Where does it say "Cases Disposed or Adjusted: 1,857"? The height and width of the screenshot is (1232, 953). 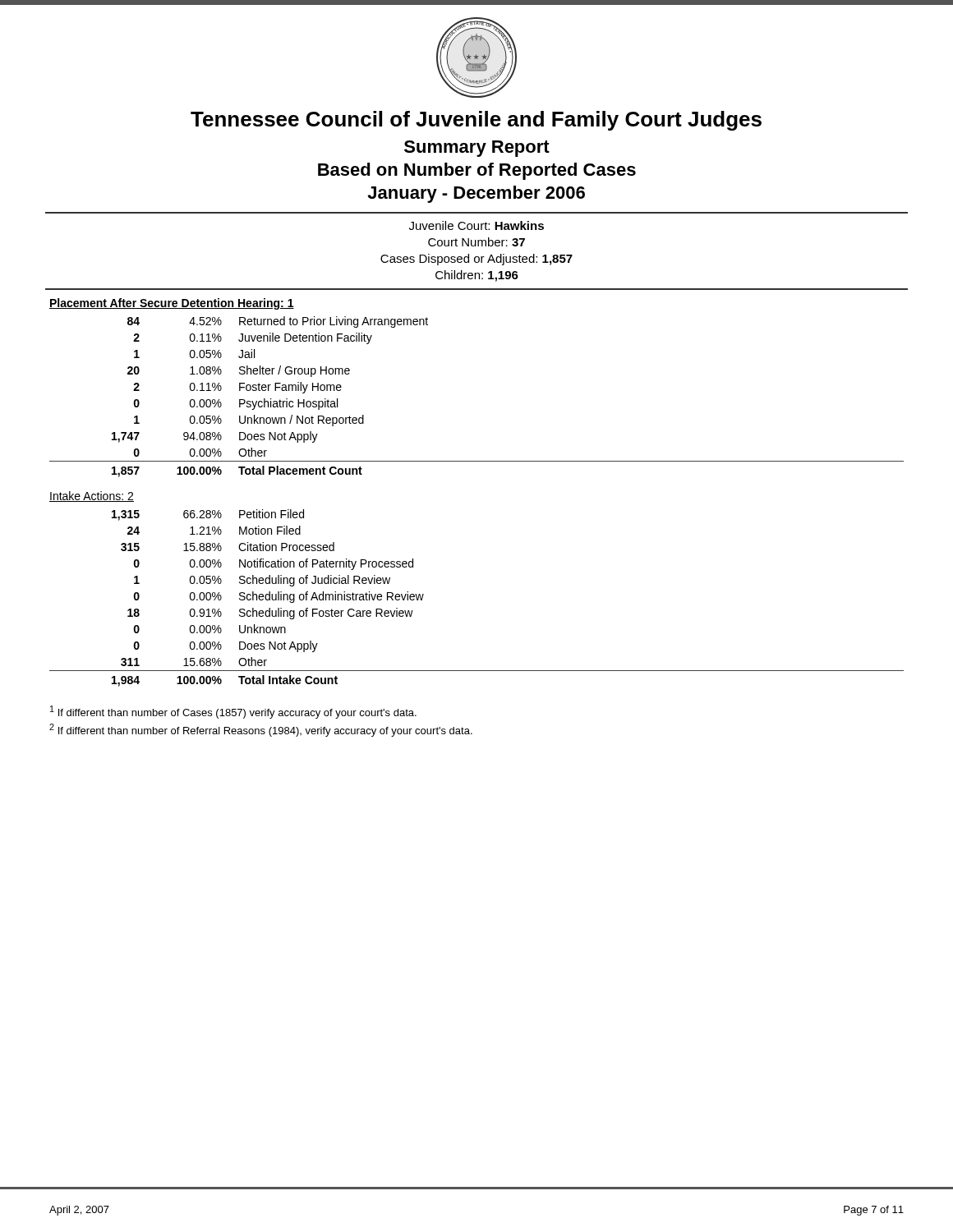(476, 258)
